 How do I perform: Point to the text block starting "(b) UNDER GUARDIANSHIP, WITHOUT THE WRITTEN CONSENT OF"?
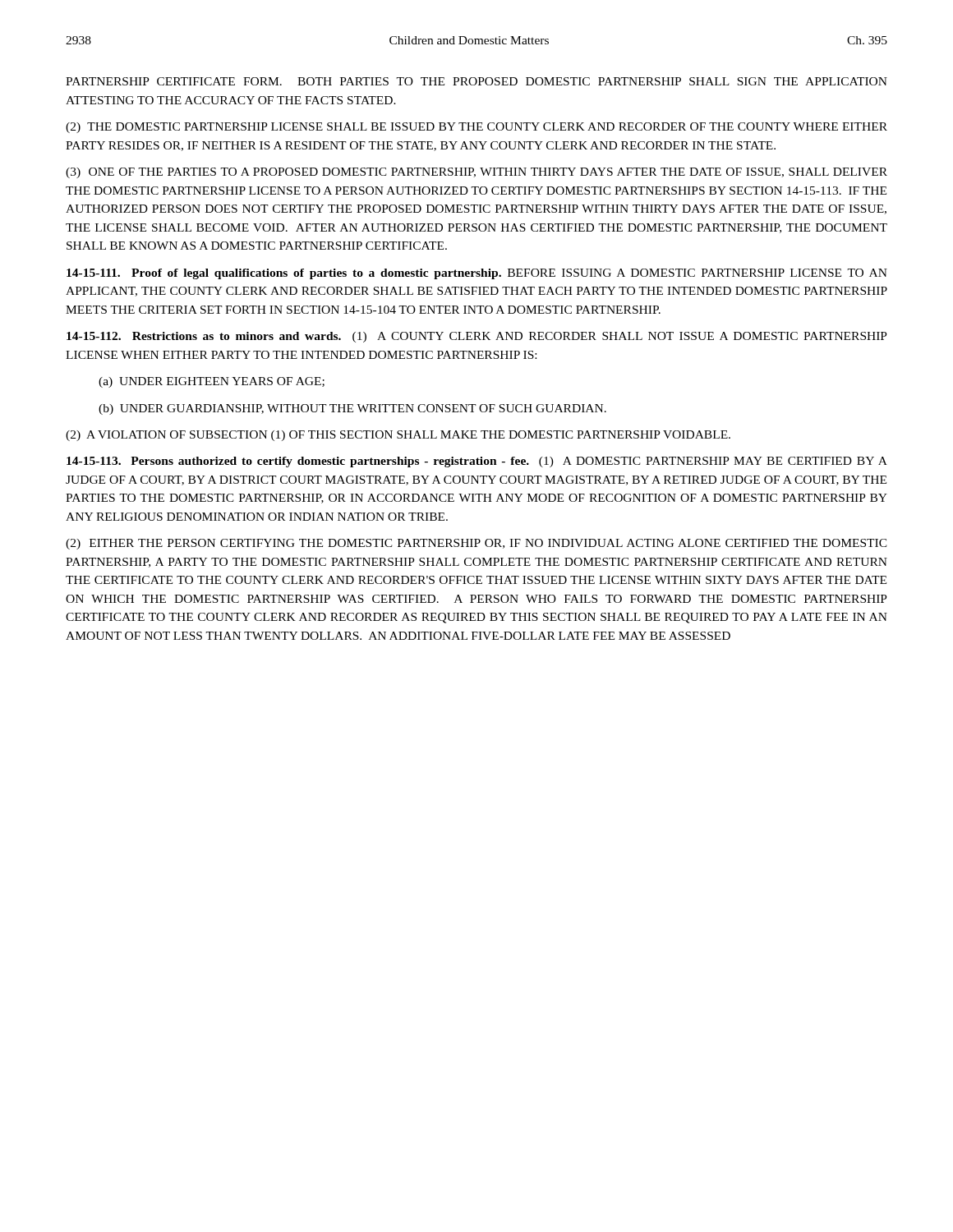(x=493, y=408)
